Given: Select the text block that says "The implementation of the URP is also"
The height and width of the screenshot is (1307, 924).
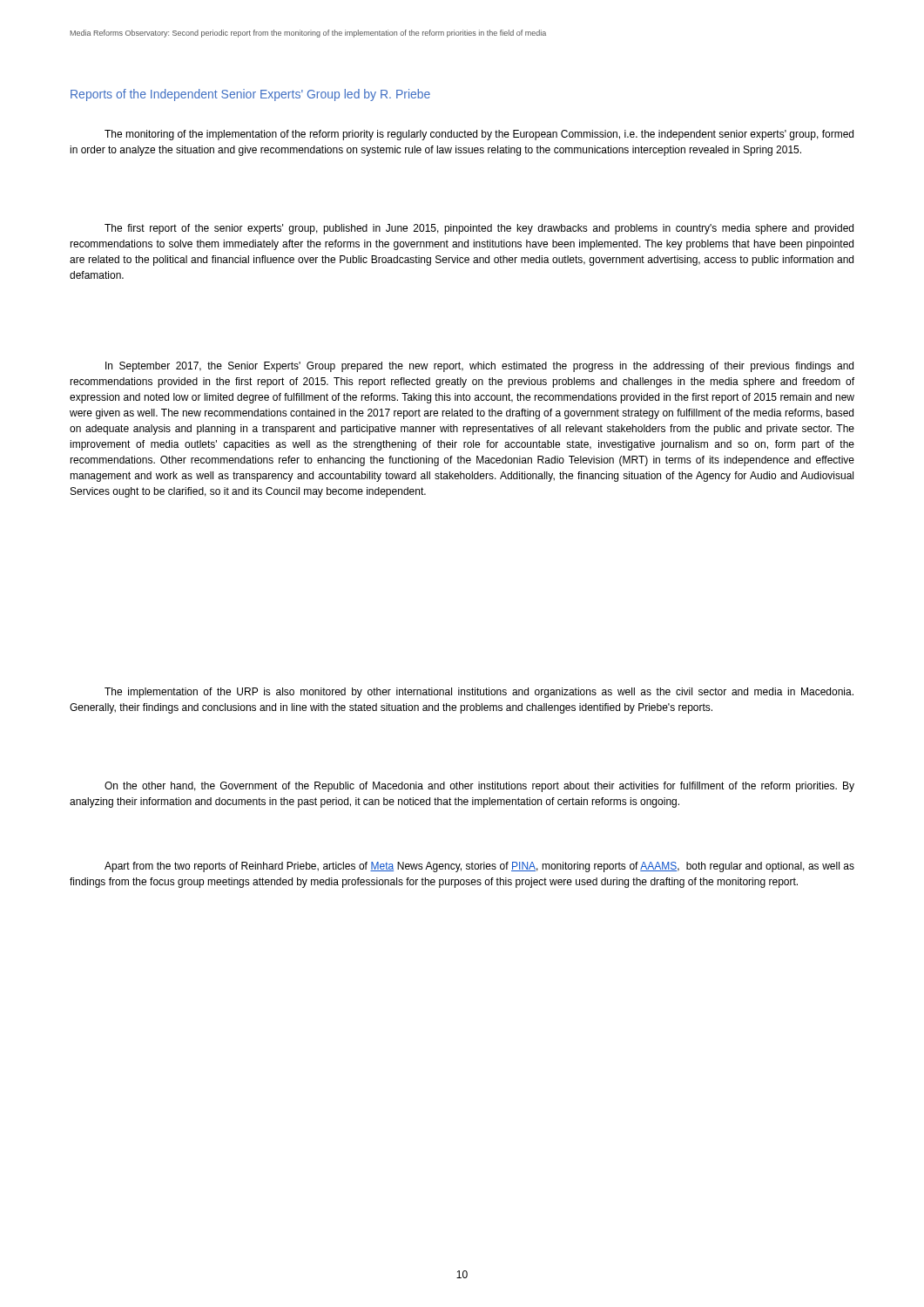Looking at the screenshot, I should pyautogui.click(x=462, y=700).
